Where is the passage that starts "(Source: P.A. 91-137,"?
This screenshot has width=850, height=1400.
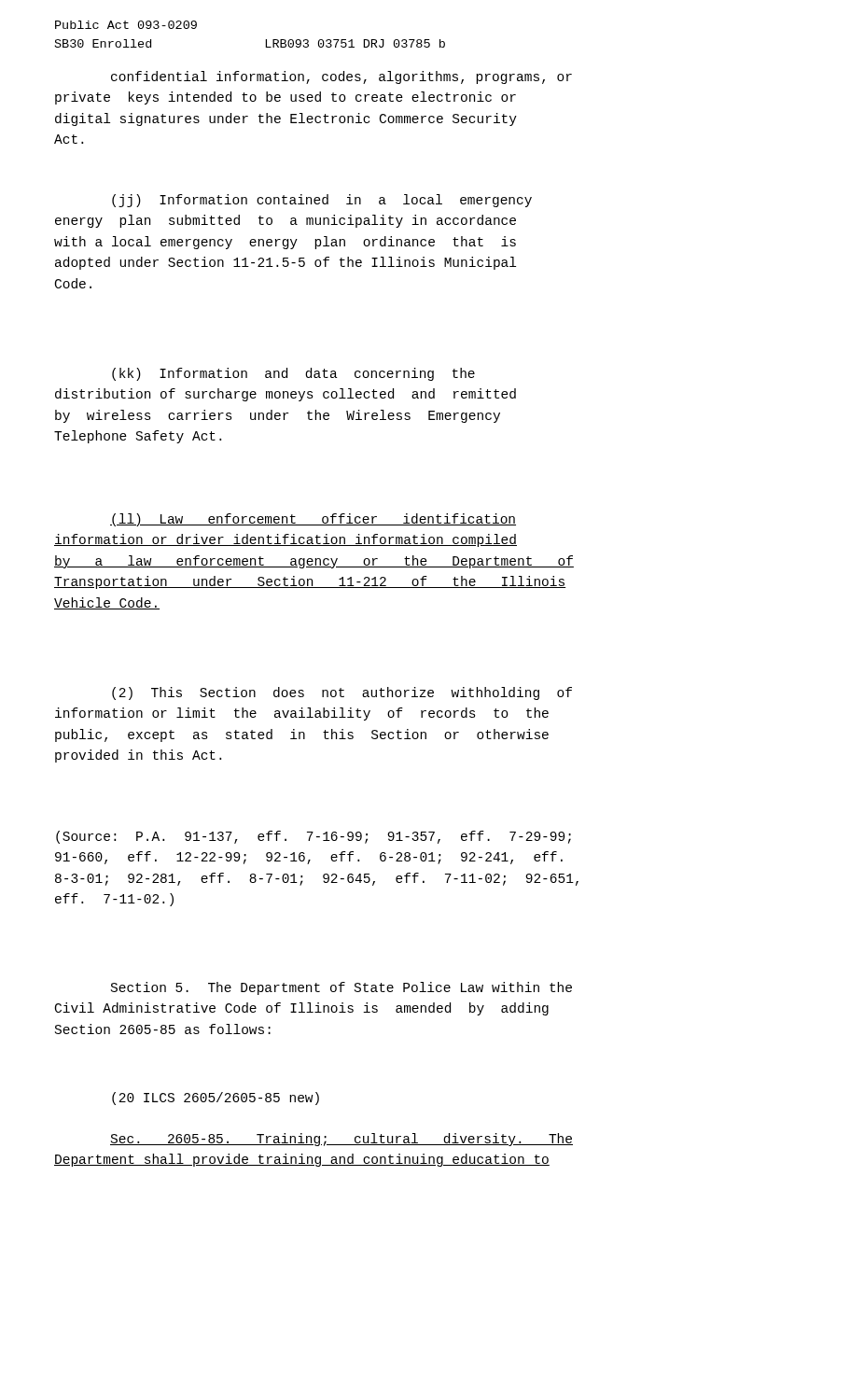[x=425, y=869]
